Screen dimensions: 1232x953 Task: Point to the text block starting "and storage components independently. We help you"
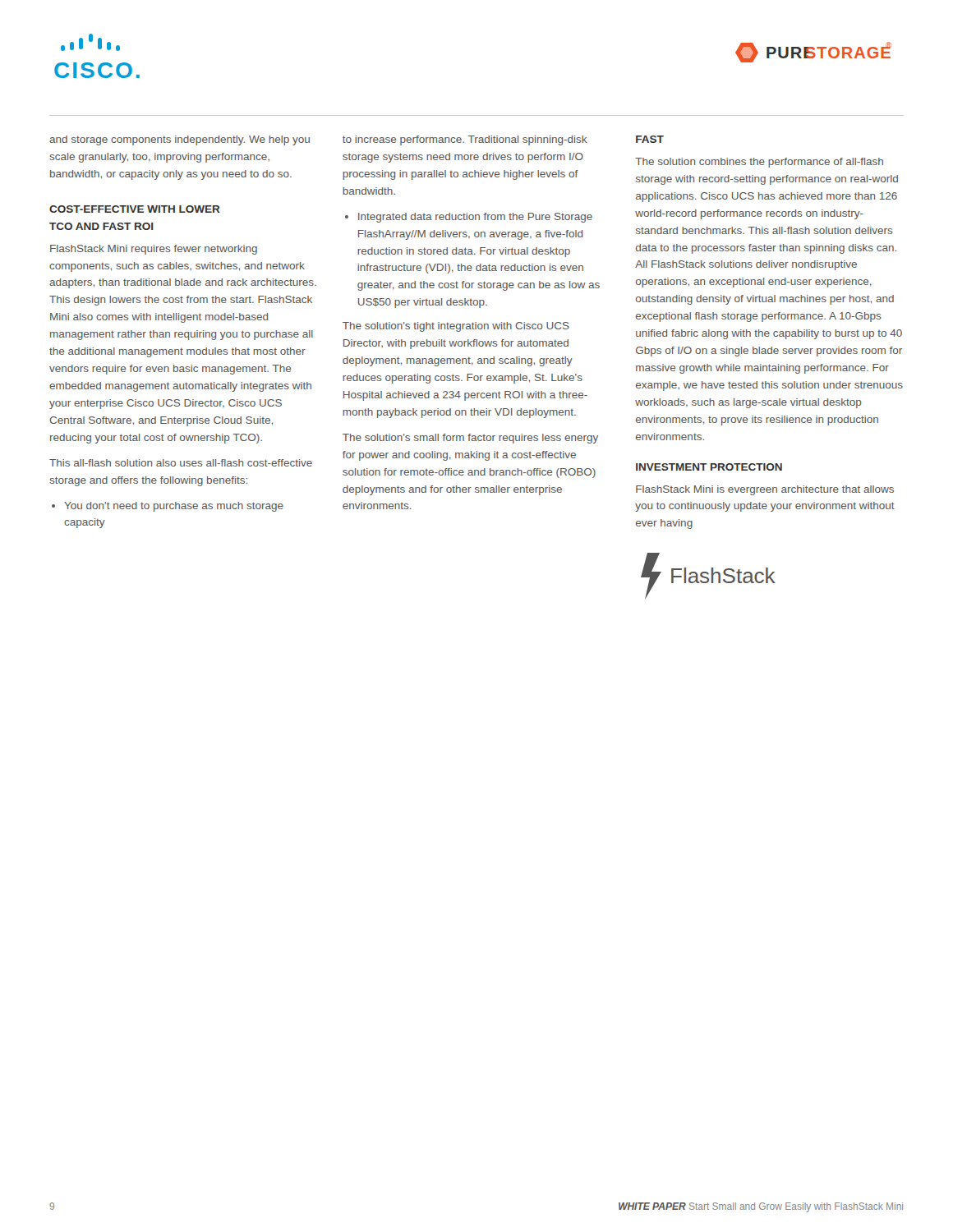[x=183, y=157]
